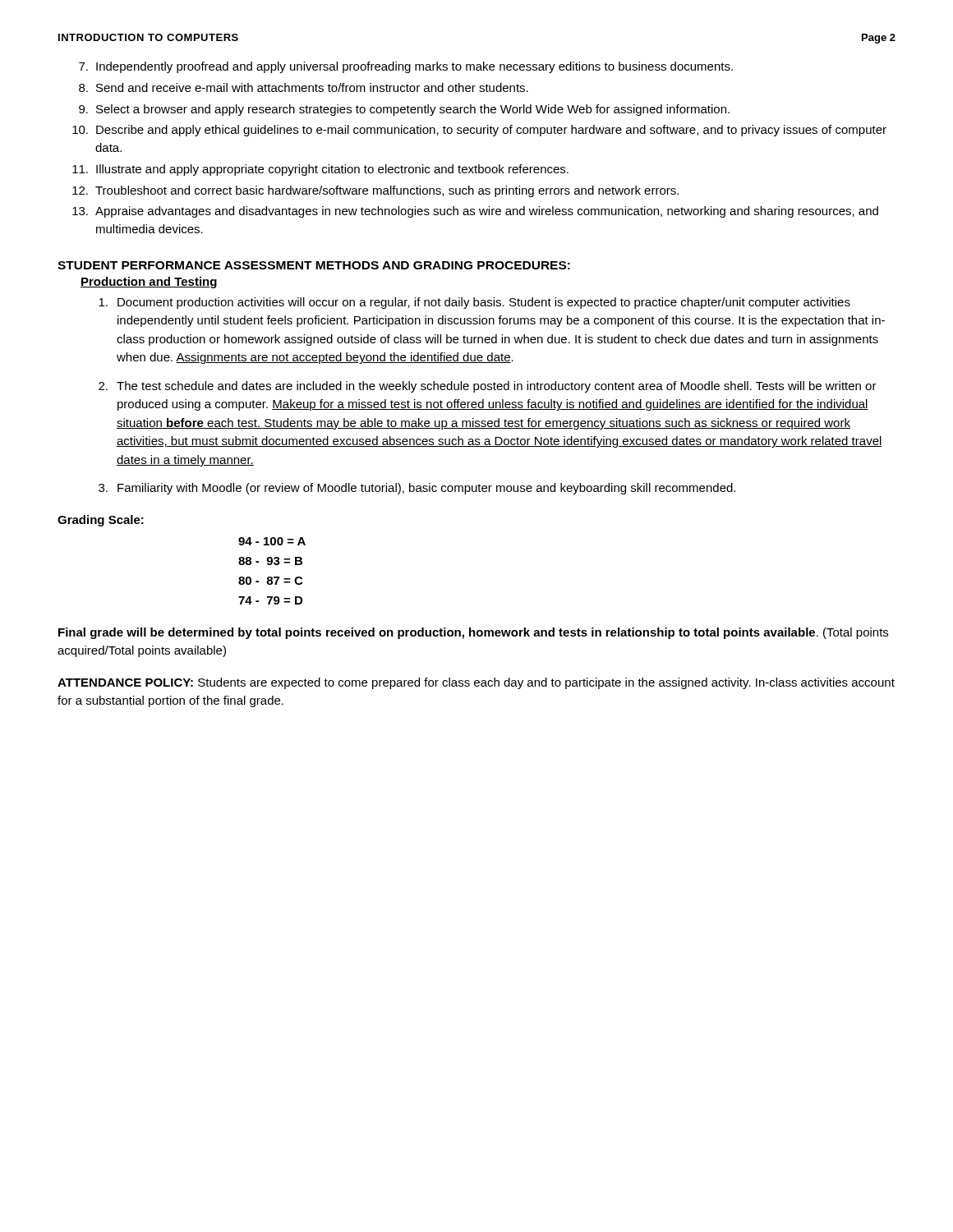Viewport: 953px width, 1232px height.
Task: Select the list item containing "8. Send and receive"
Action: pyautogui.click(x=476, y=88)
